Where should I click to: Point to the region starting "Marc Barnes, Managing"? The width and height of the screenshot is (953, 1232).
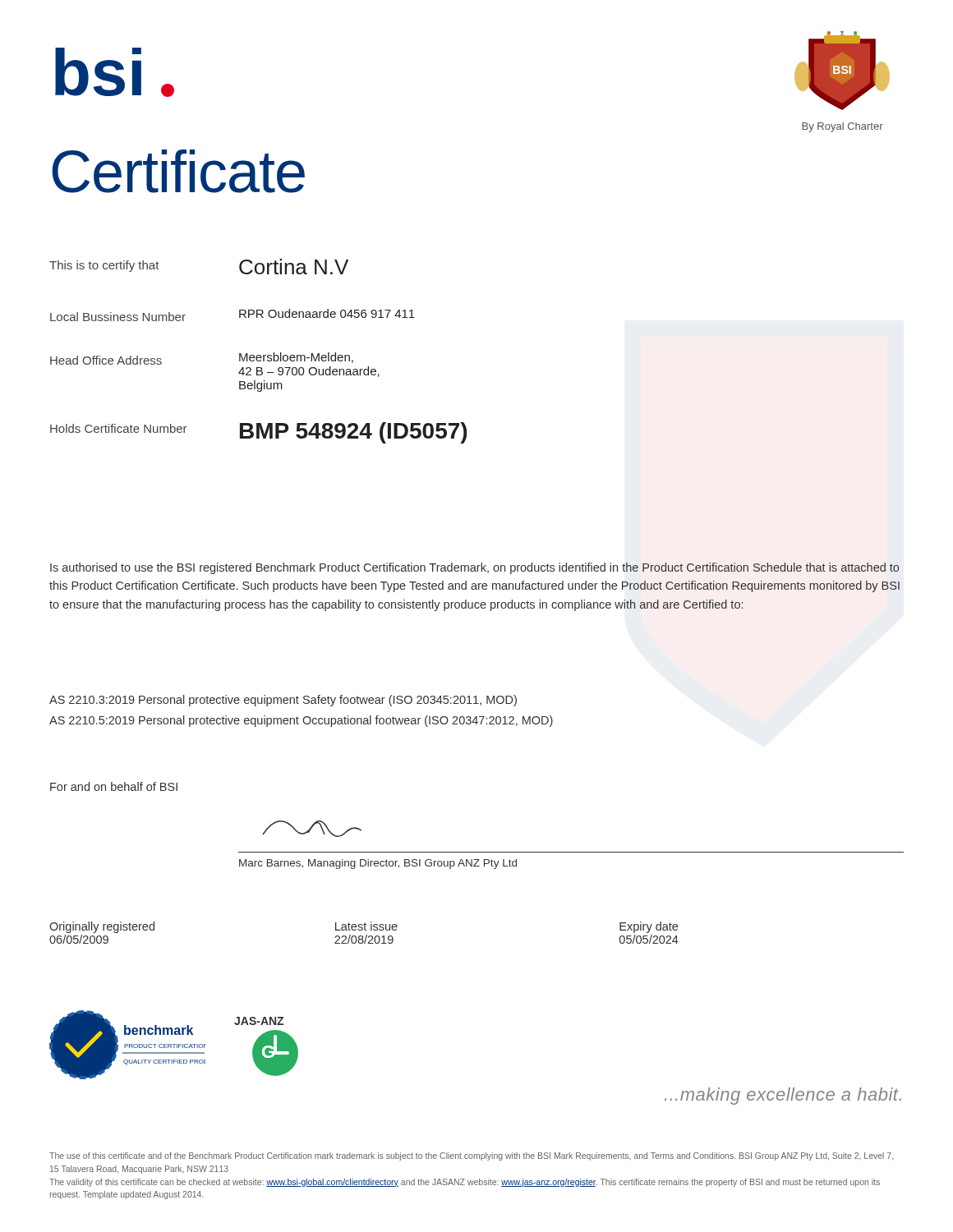378,863
